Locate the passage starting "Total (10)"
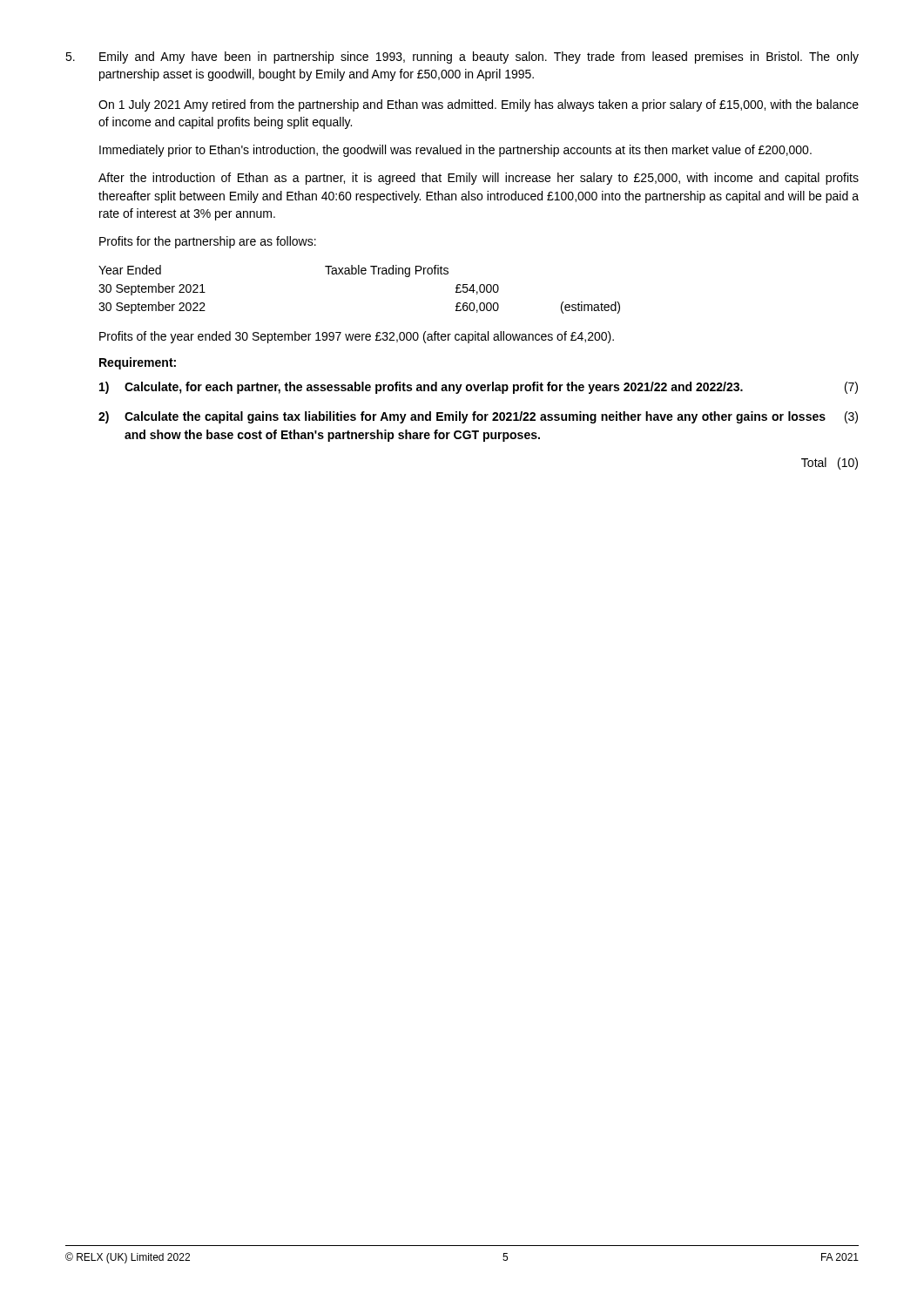 coord(830,463)
